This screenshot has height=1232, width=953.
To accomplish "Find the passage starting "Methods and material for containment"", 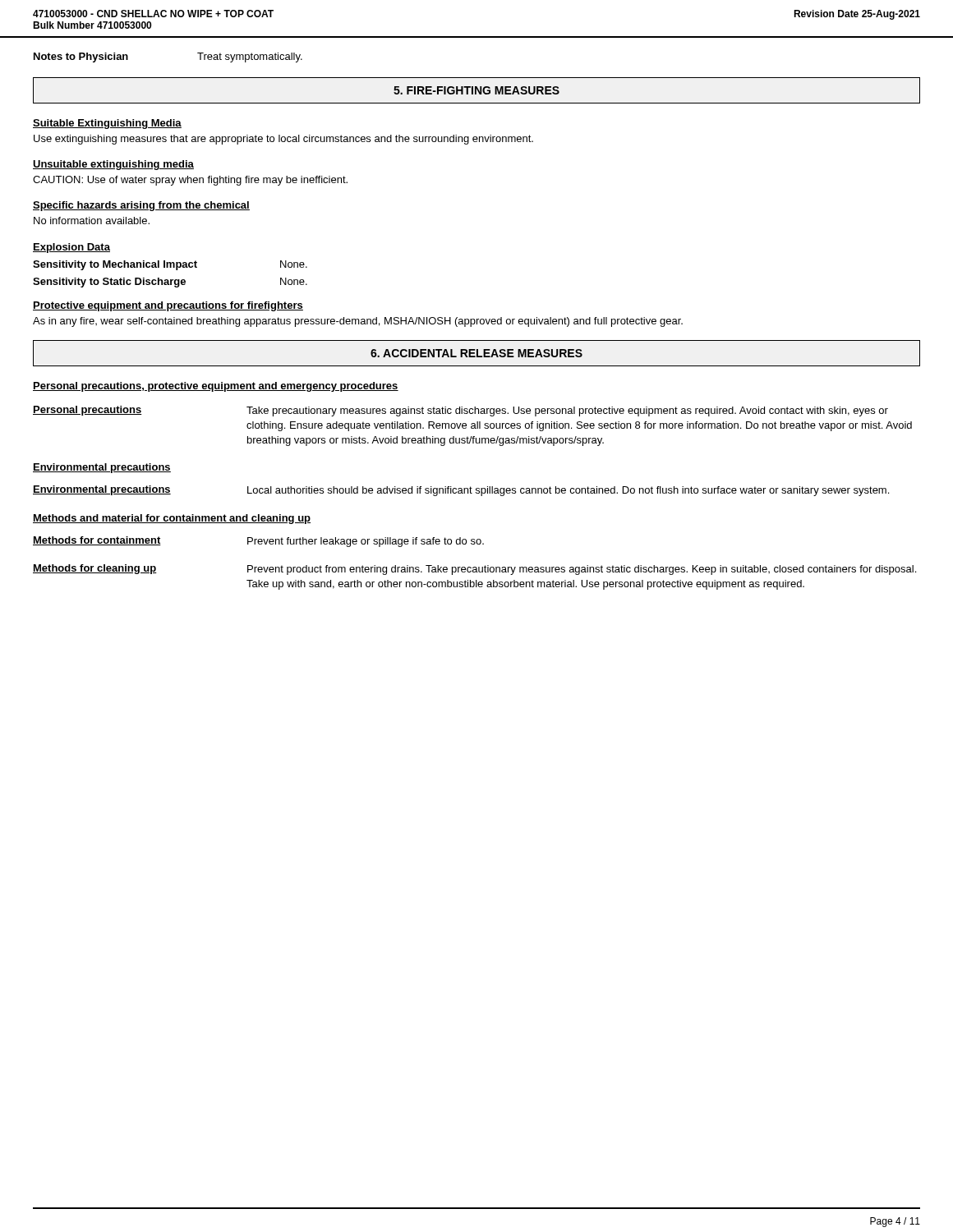I will pos(172,517).
